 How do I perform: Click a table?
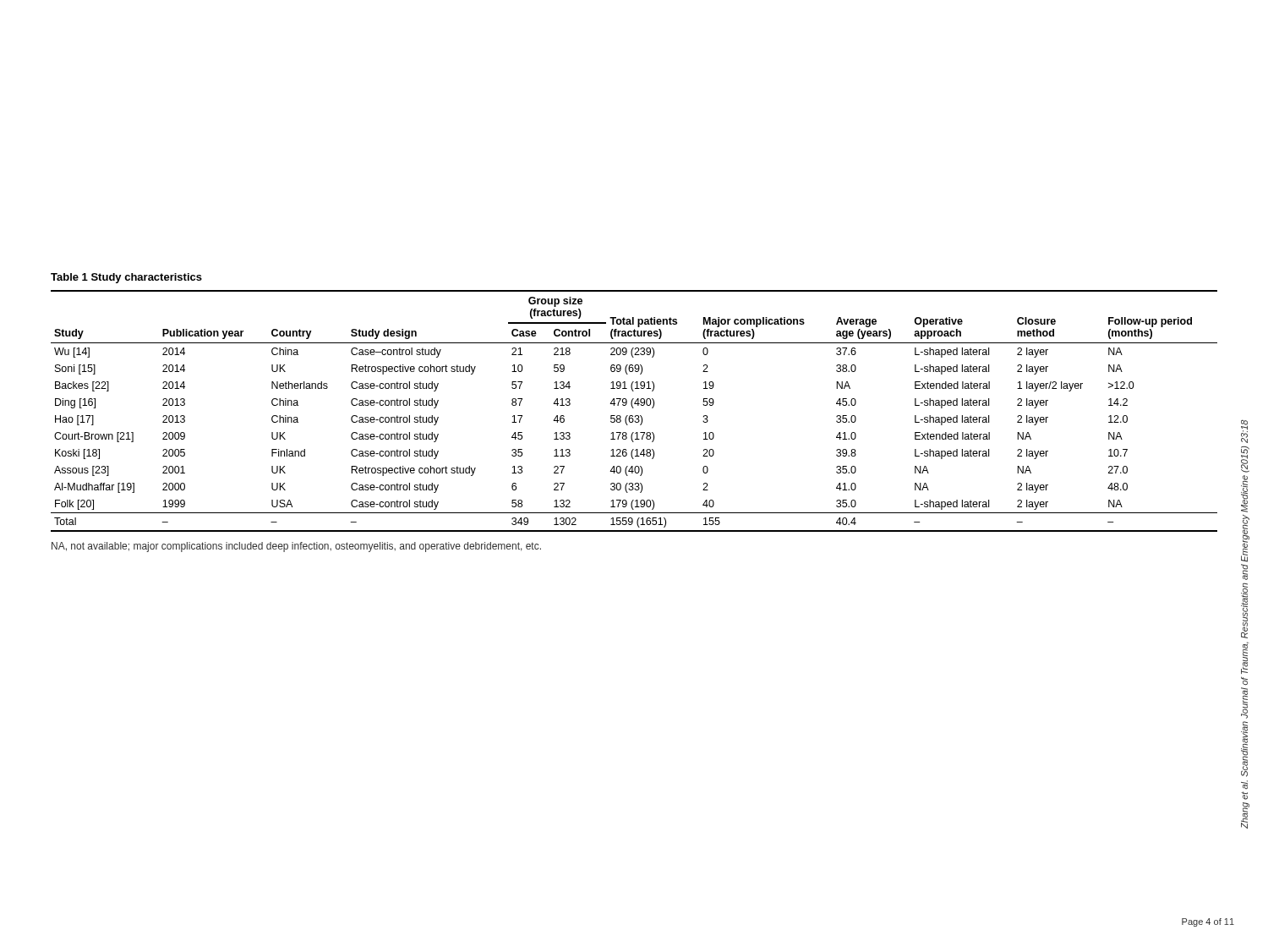pyautogui.click(x=634, y=411)
